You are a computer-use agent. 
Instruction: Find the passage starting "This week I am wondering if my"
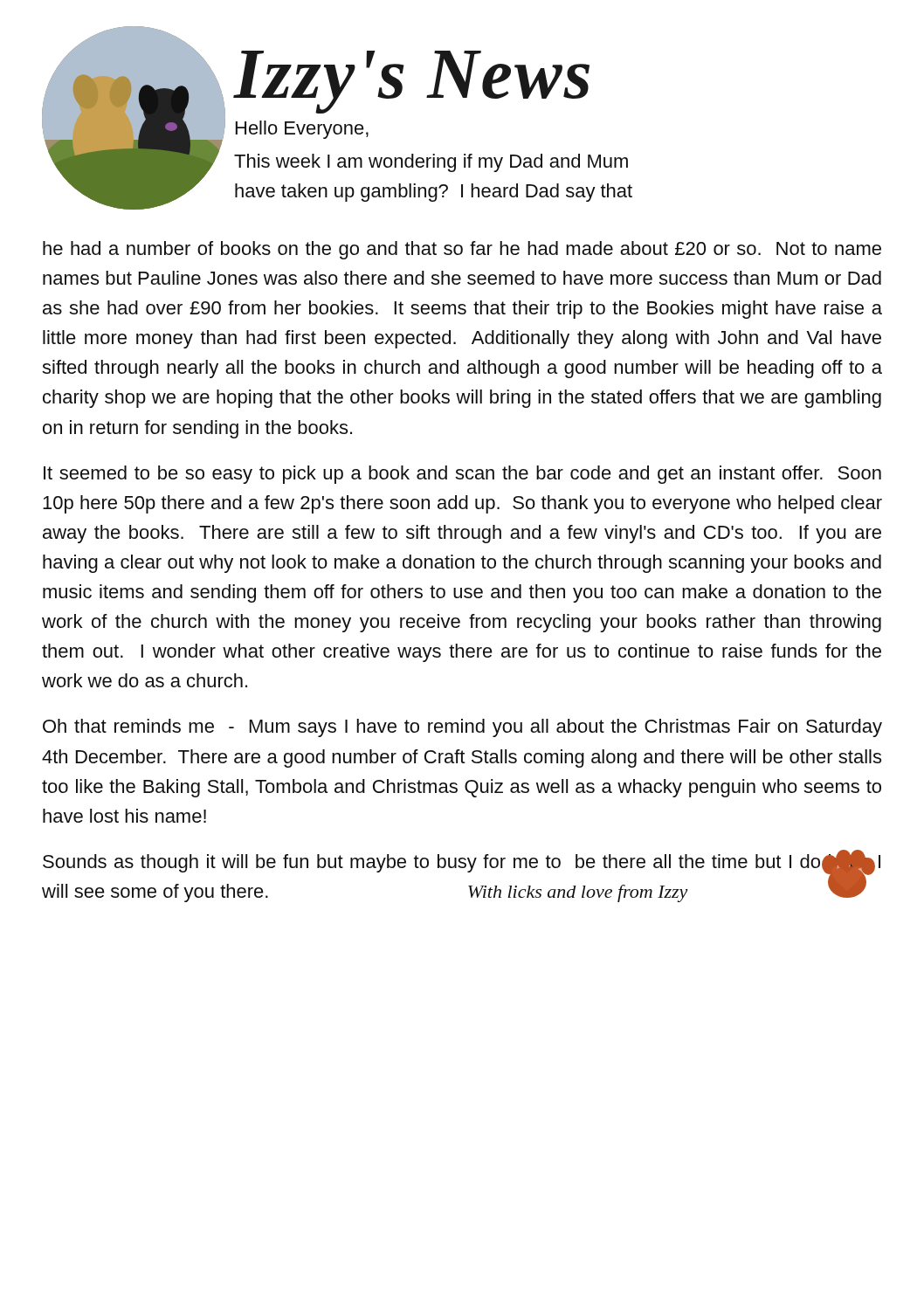[x=433, y=176]
